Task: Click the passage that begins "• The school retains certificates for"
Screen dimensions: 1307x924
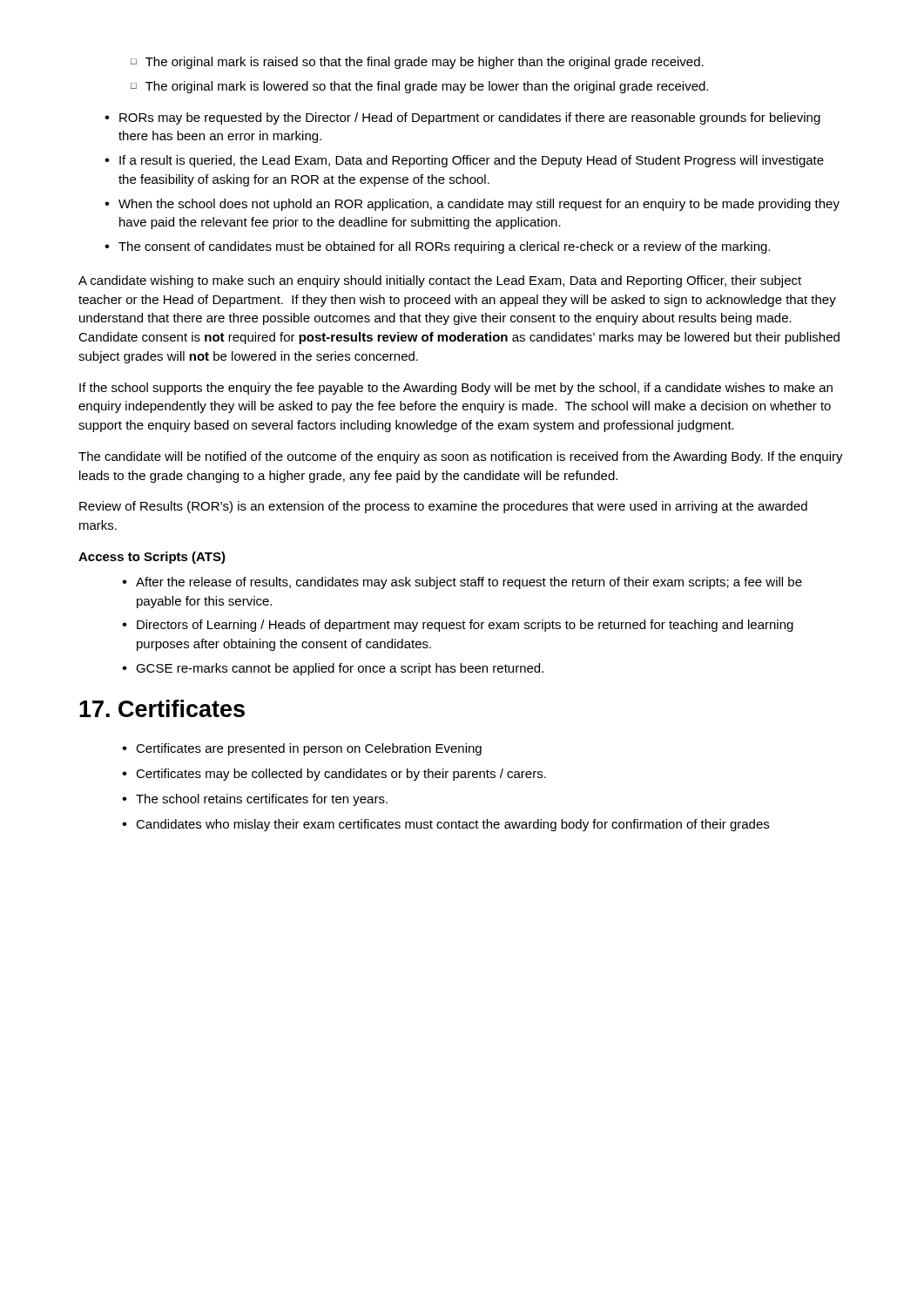Action: [x=255, y=799]
